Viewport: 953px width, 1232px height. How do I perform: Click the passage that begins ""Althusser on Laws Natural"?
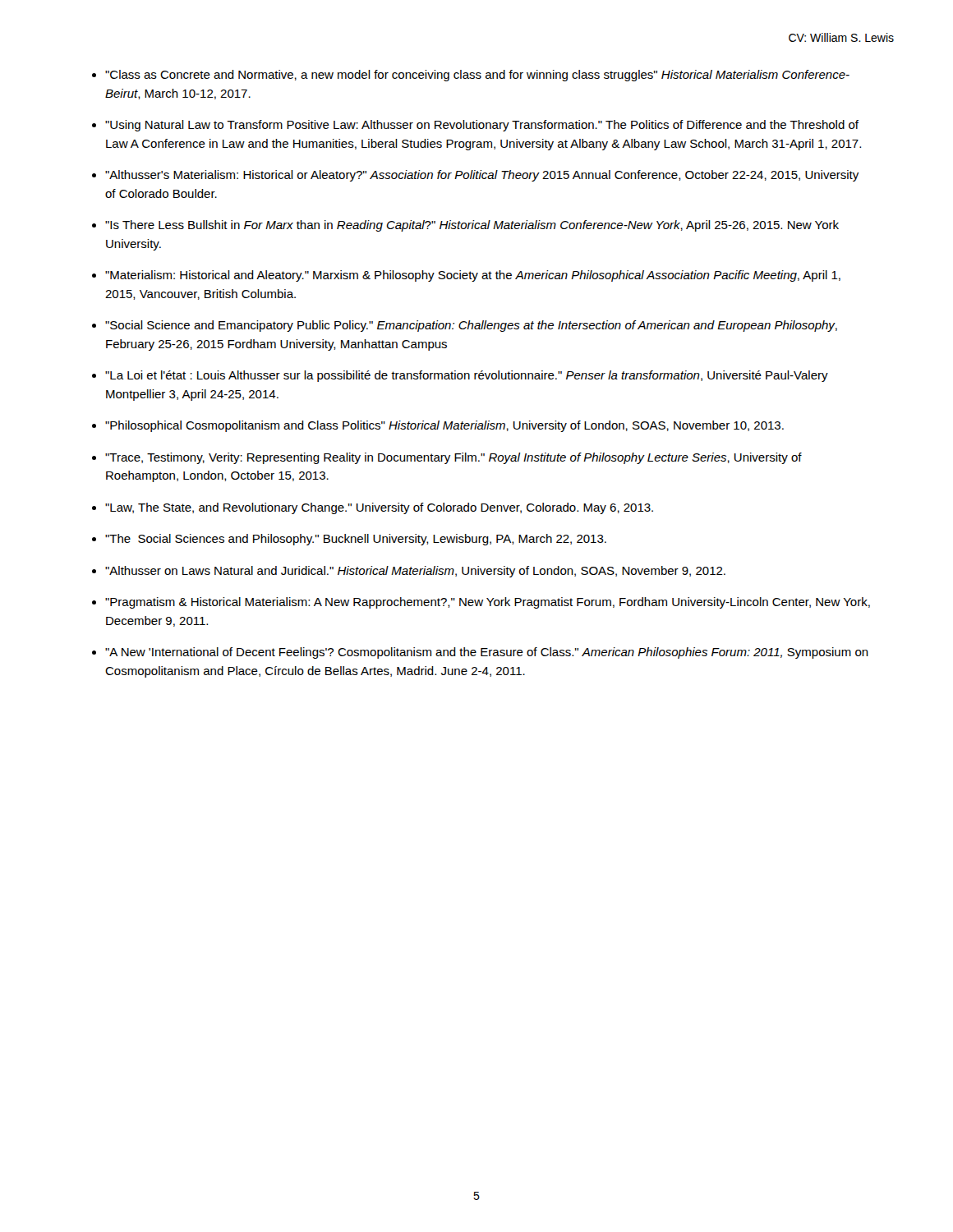[x=416, y=570]
